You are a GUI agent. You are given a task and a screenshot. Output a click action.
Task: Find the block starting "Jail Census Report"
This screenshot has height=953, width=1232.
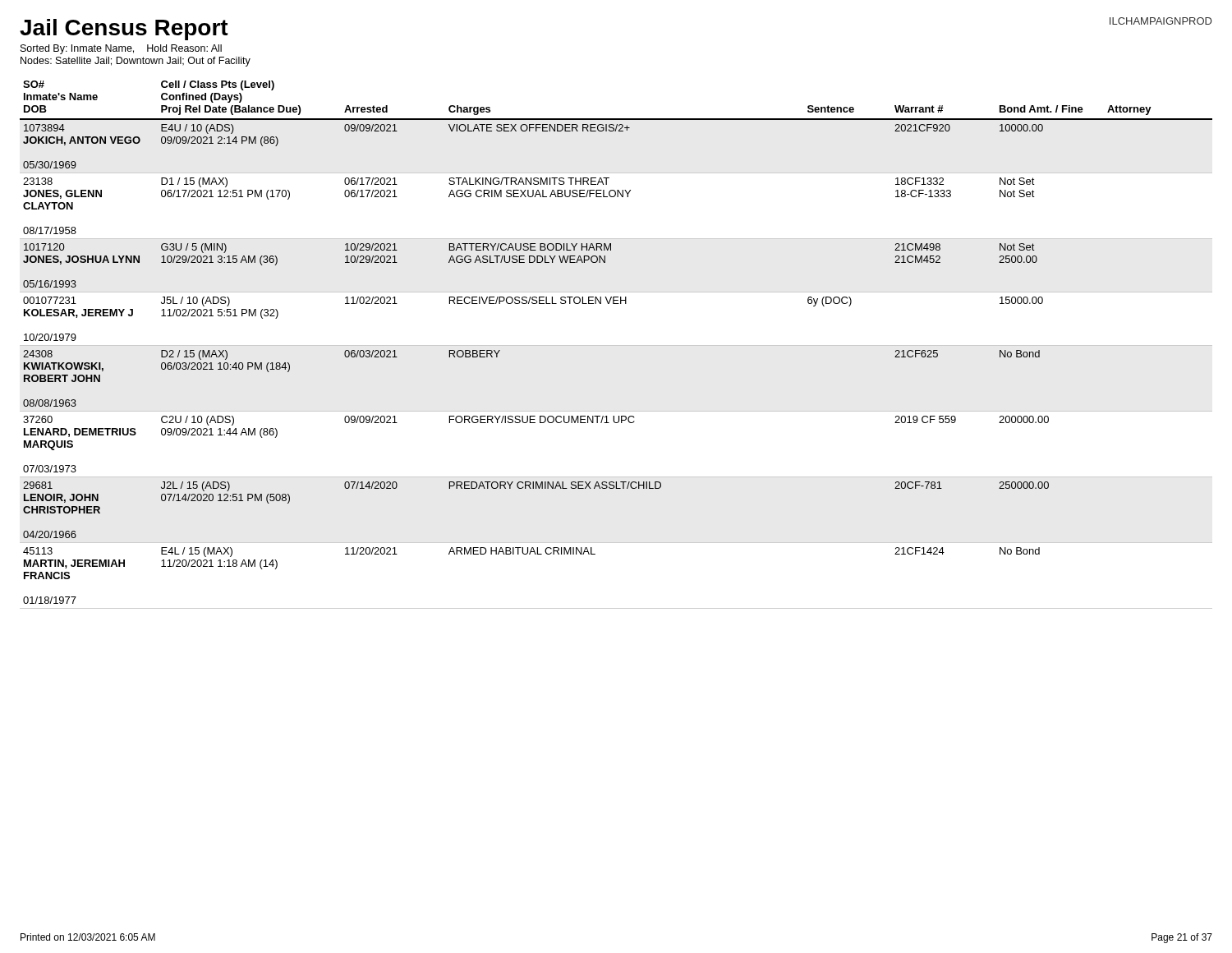(124, 27)
